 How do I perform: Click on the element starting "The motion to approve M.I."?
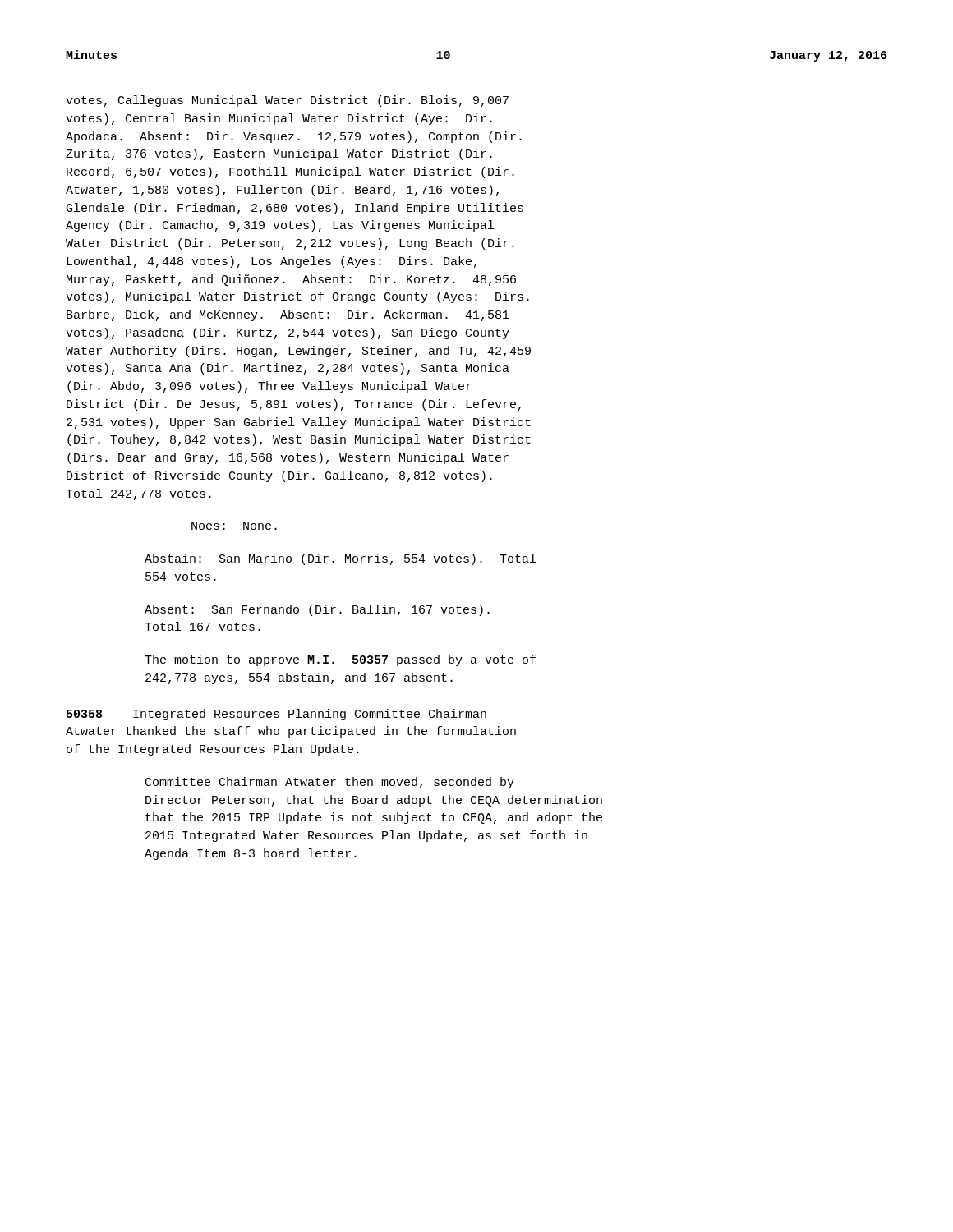[341, 670]
